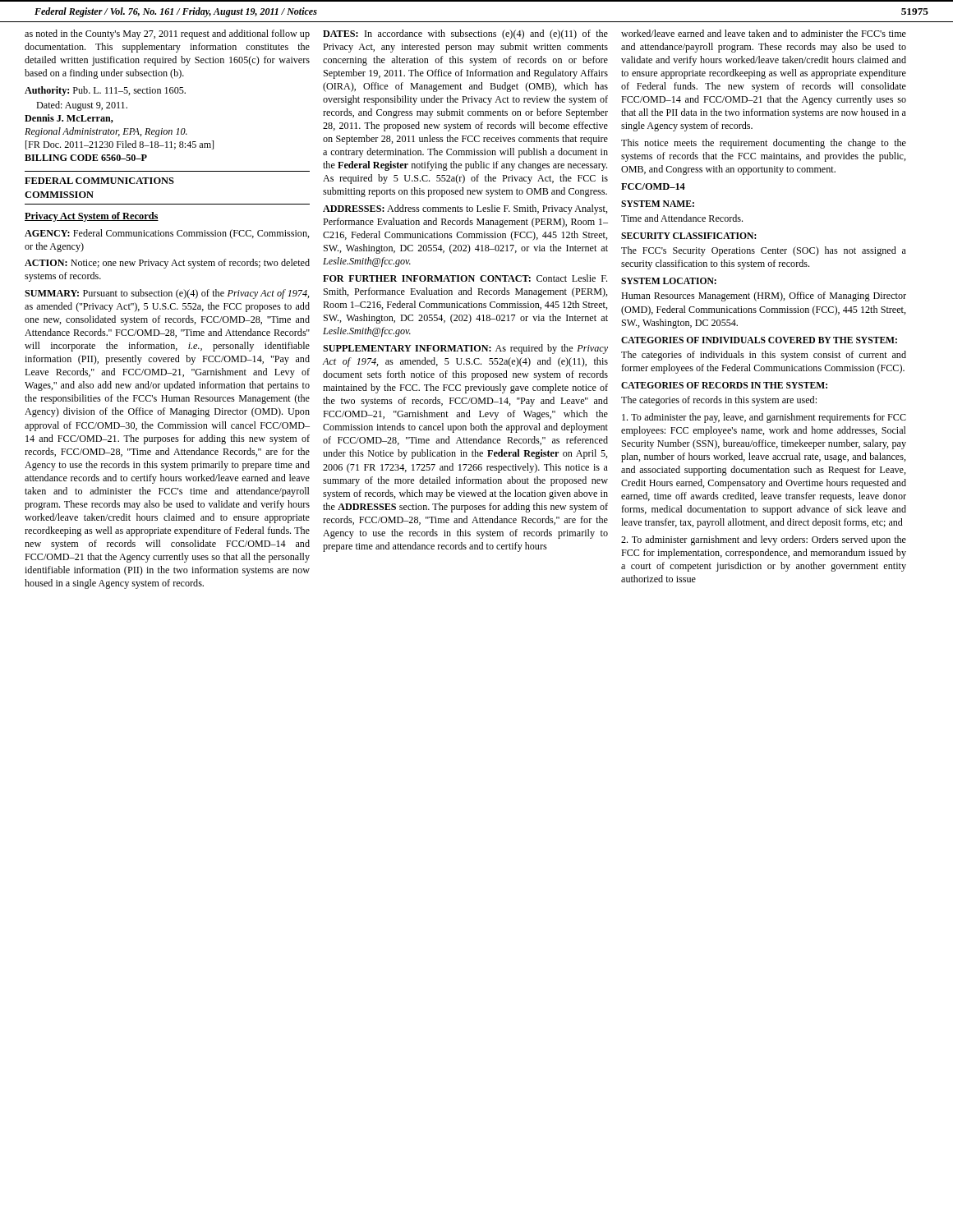Select the text block that says "AGENCY: Federal Communications Commission (FCC, Commission, or"
This screenshot has width=953, height=1232.
click(167, 255)
